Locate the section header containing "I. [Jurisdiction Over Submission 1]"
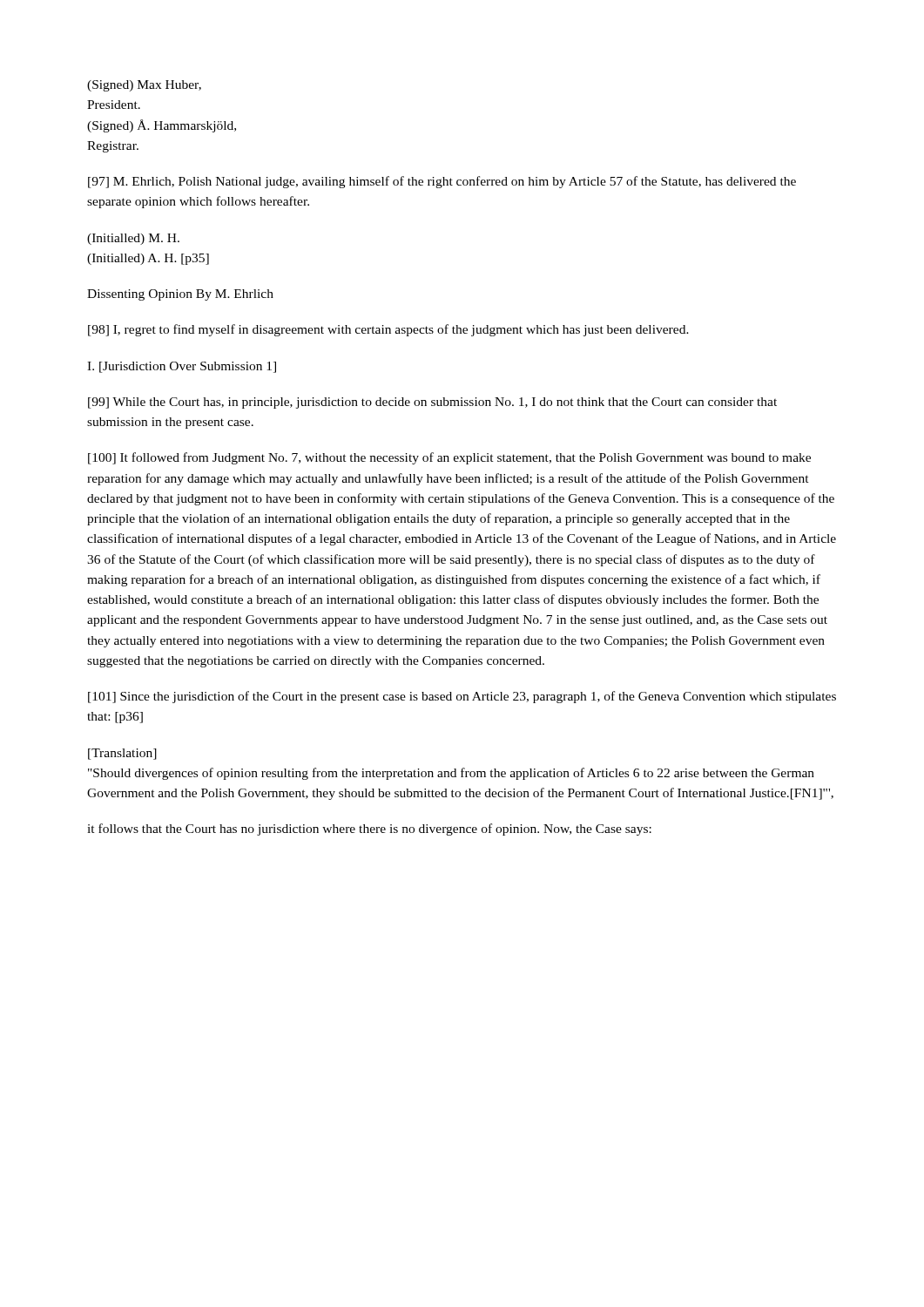Image resolution: width=924 pixels, height=1307 pixels. pos(182,365)
